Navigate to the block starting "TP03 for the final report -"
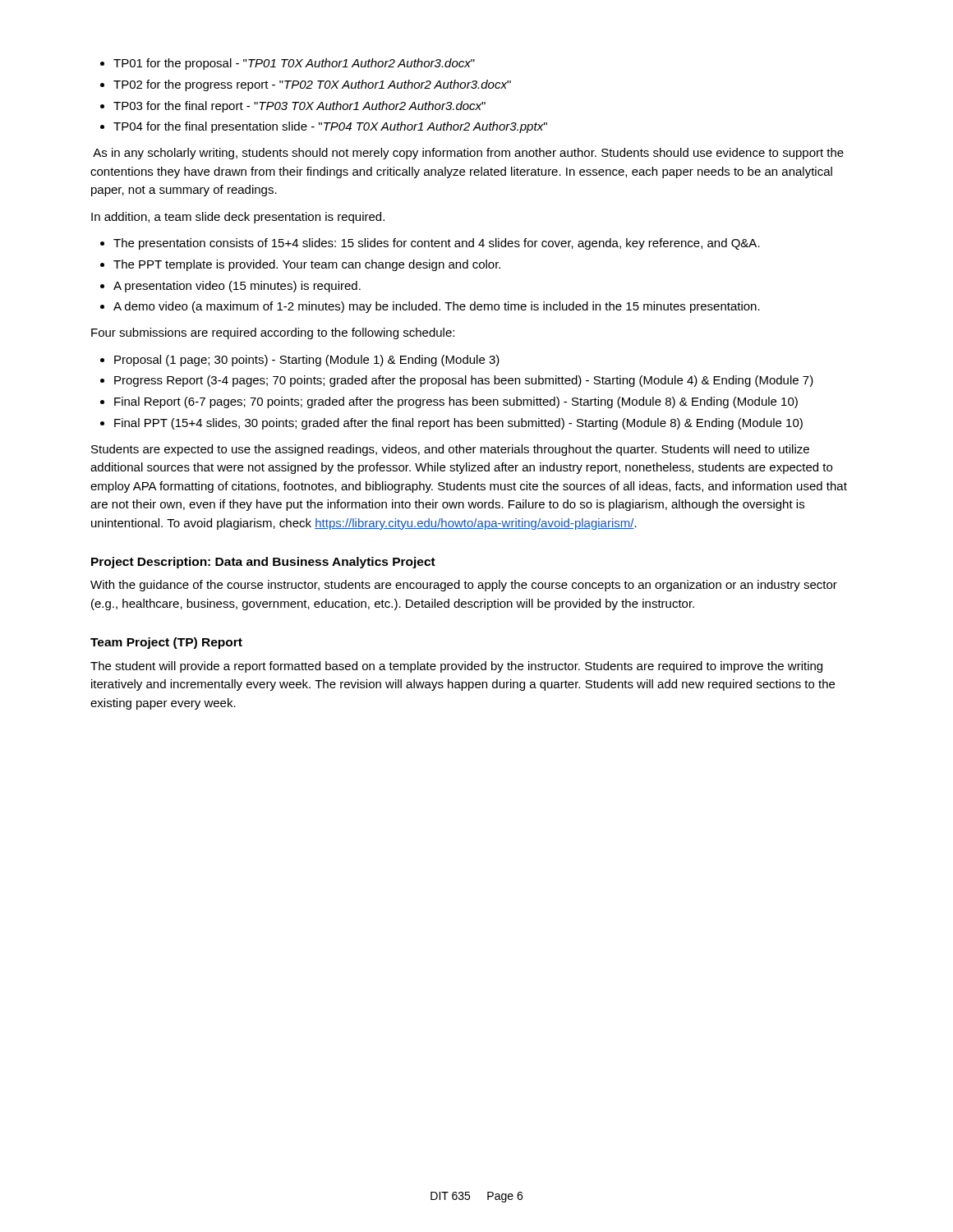 click(488, 105)
